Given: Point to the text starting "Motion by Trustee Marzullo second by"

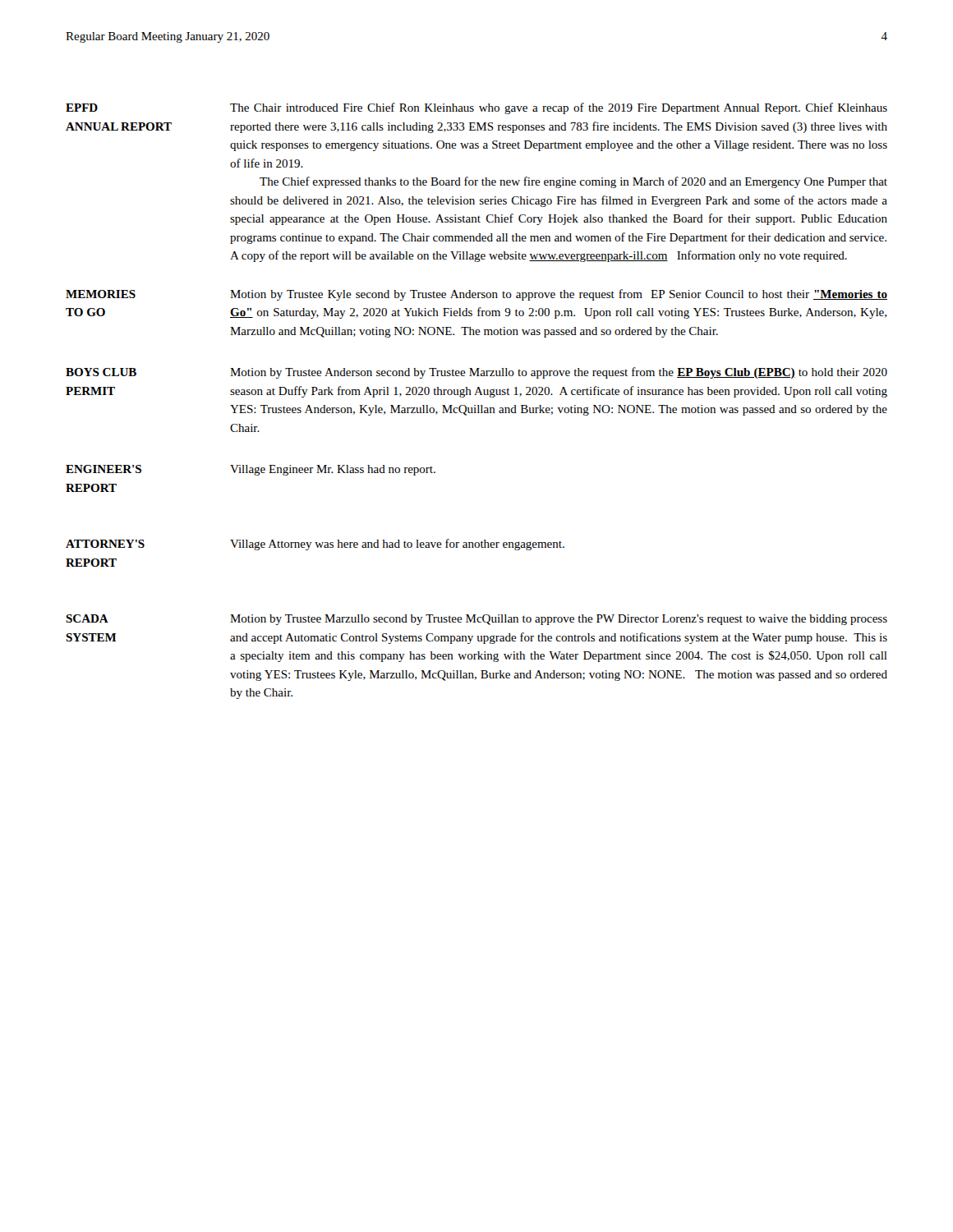Looking at the screenshot, I should click(x=559, y=656).
